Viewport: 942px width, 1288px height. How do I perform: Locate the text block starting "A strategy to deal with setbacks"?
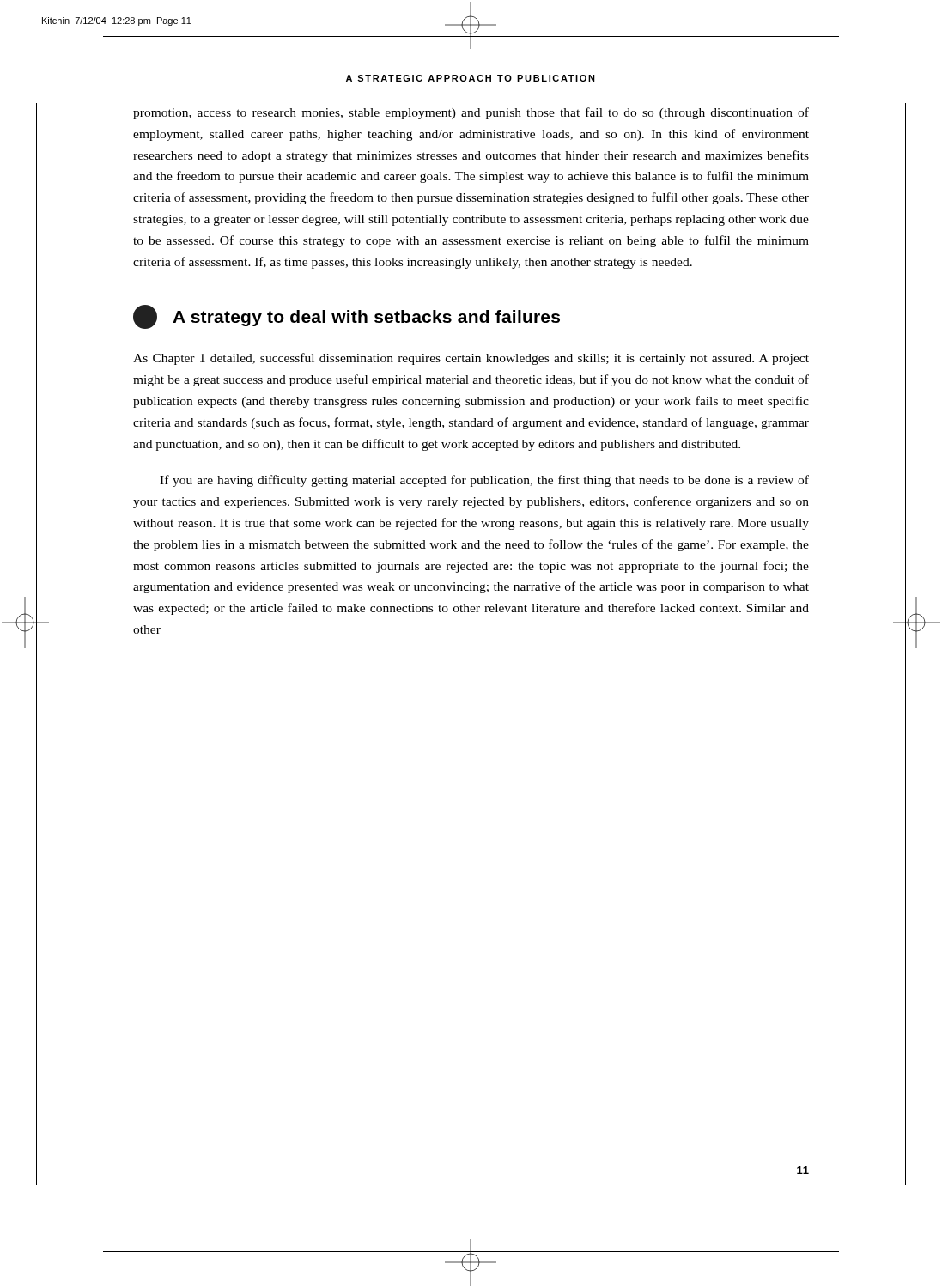[x=347, y=317]
